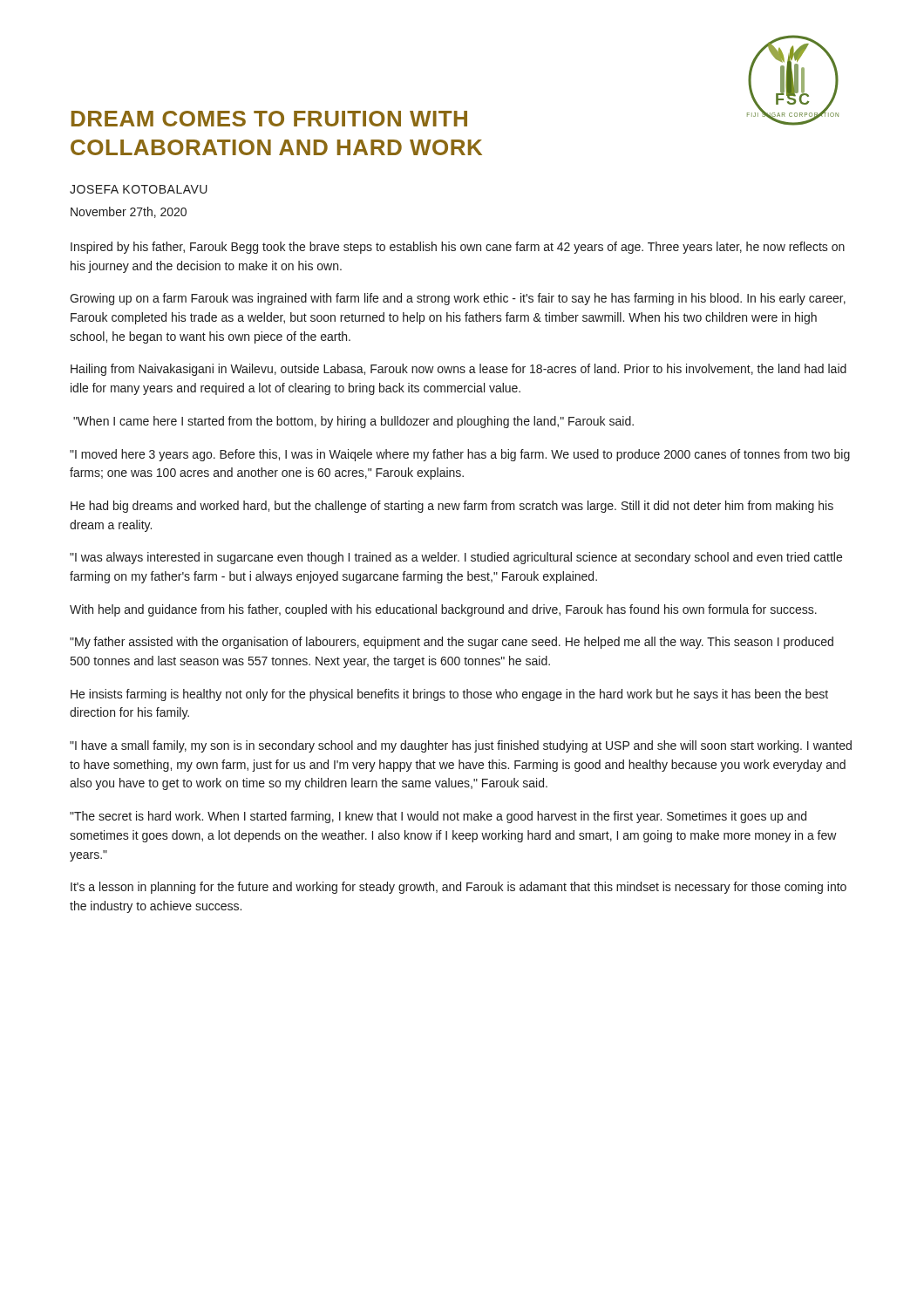924x1308 pixels.
Task: Find the text block that reads "Growing up on a farm Farouk was"
Action: [458, 317]
